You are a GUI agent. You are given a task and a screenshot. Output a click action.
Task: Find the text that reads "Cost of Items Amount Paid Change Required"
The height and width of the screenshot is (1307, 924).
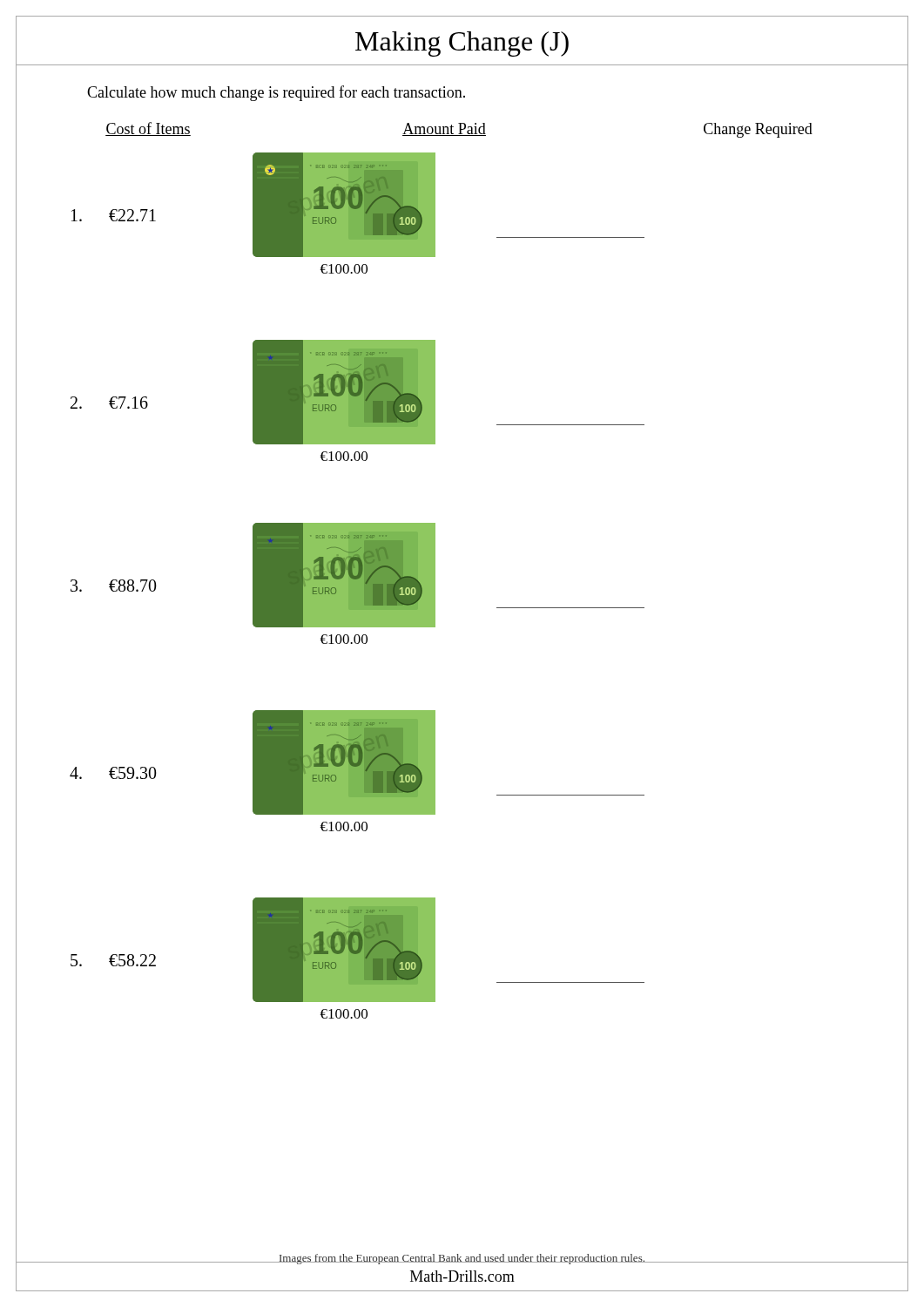(462, 129)
